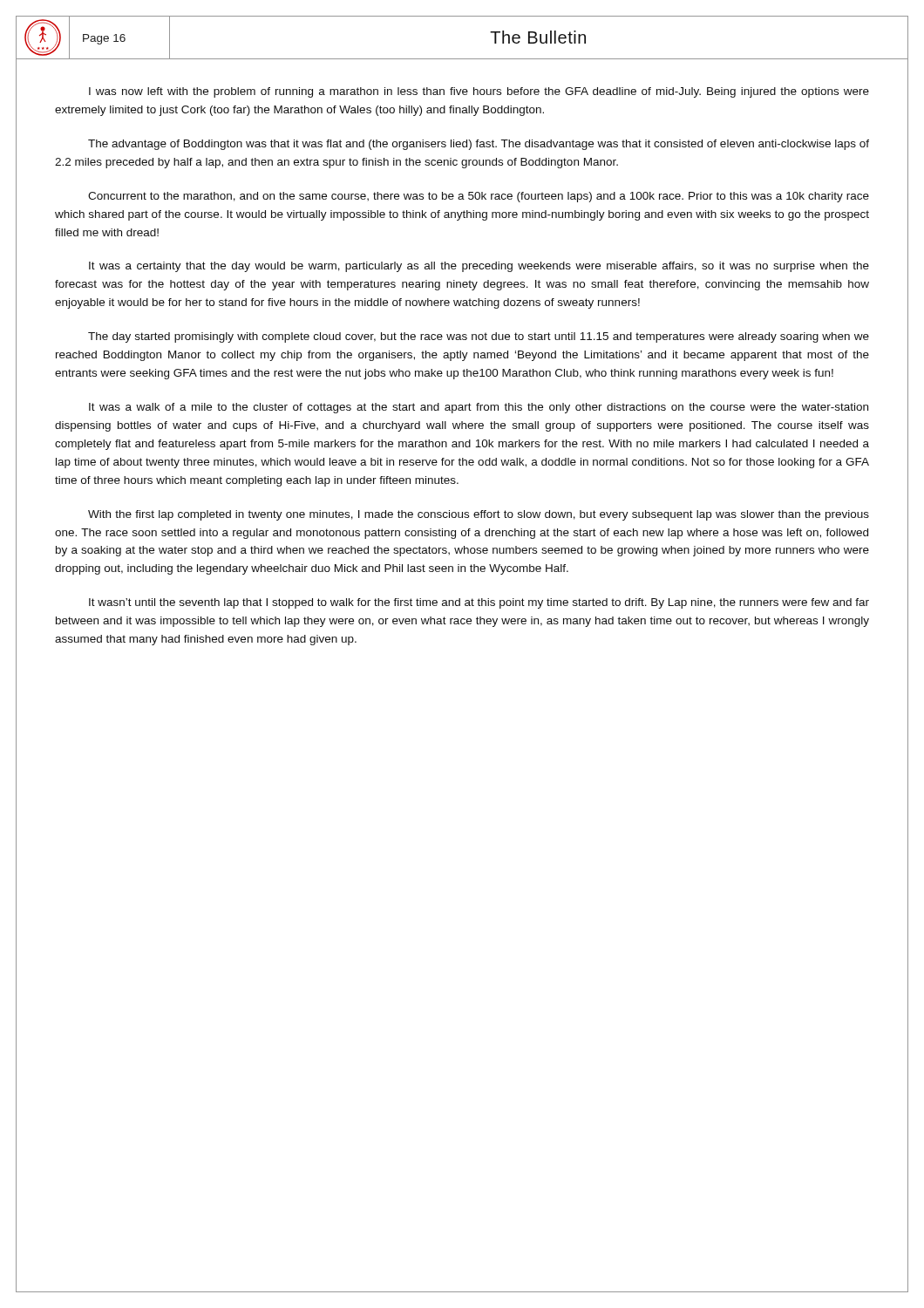This screenshot has height=1308, width=924.
Task: Select the text block containing "It was a certainty that the day would"
Action: click(462, 284)
